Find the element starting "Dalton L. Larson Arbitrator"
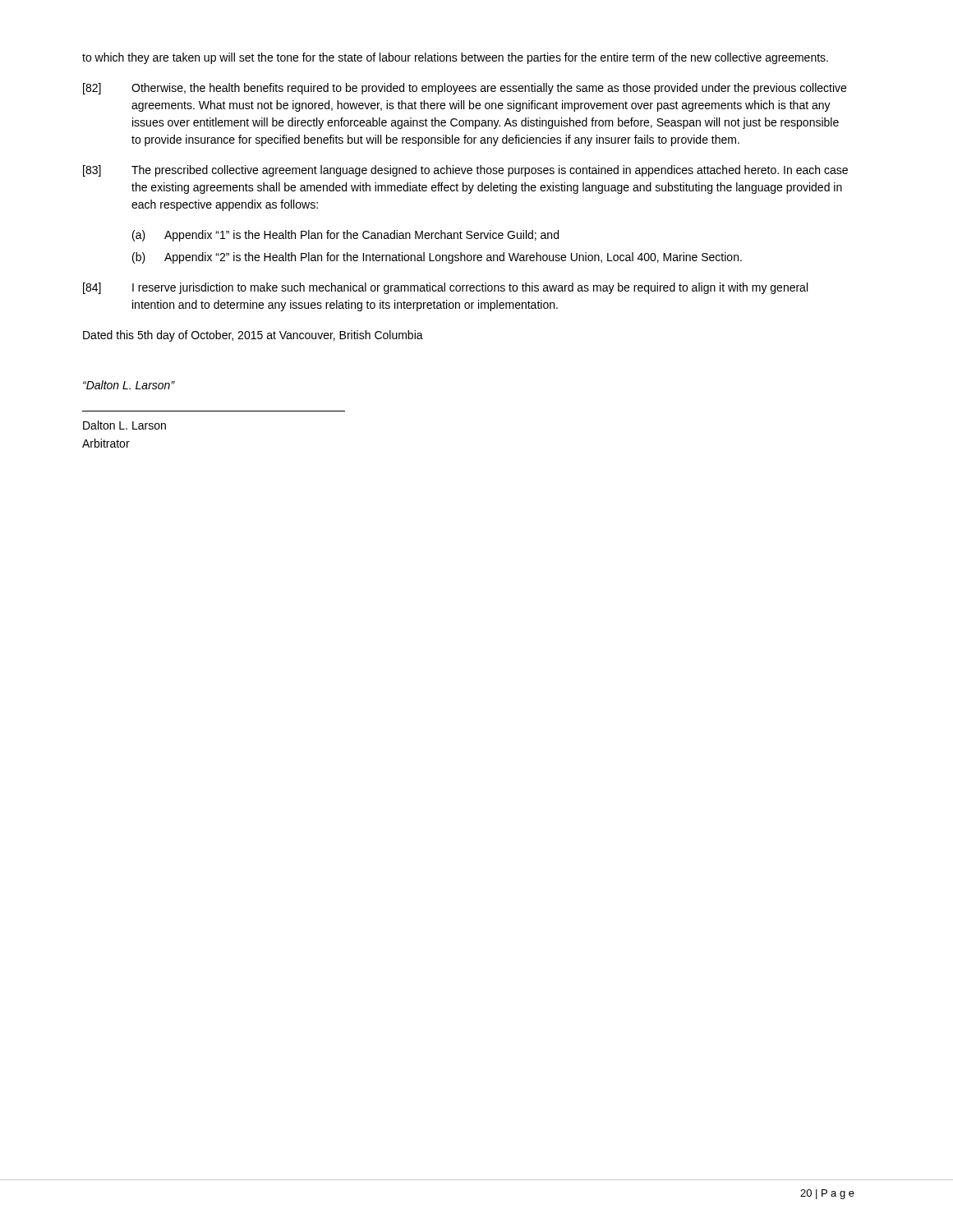The width and height of the screenshot is (953, 1232). click(x=124, y=435)
